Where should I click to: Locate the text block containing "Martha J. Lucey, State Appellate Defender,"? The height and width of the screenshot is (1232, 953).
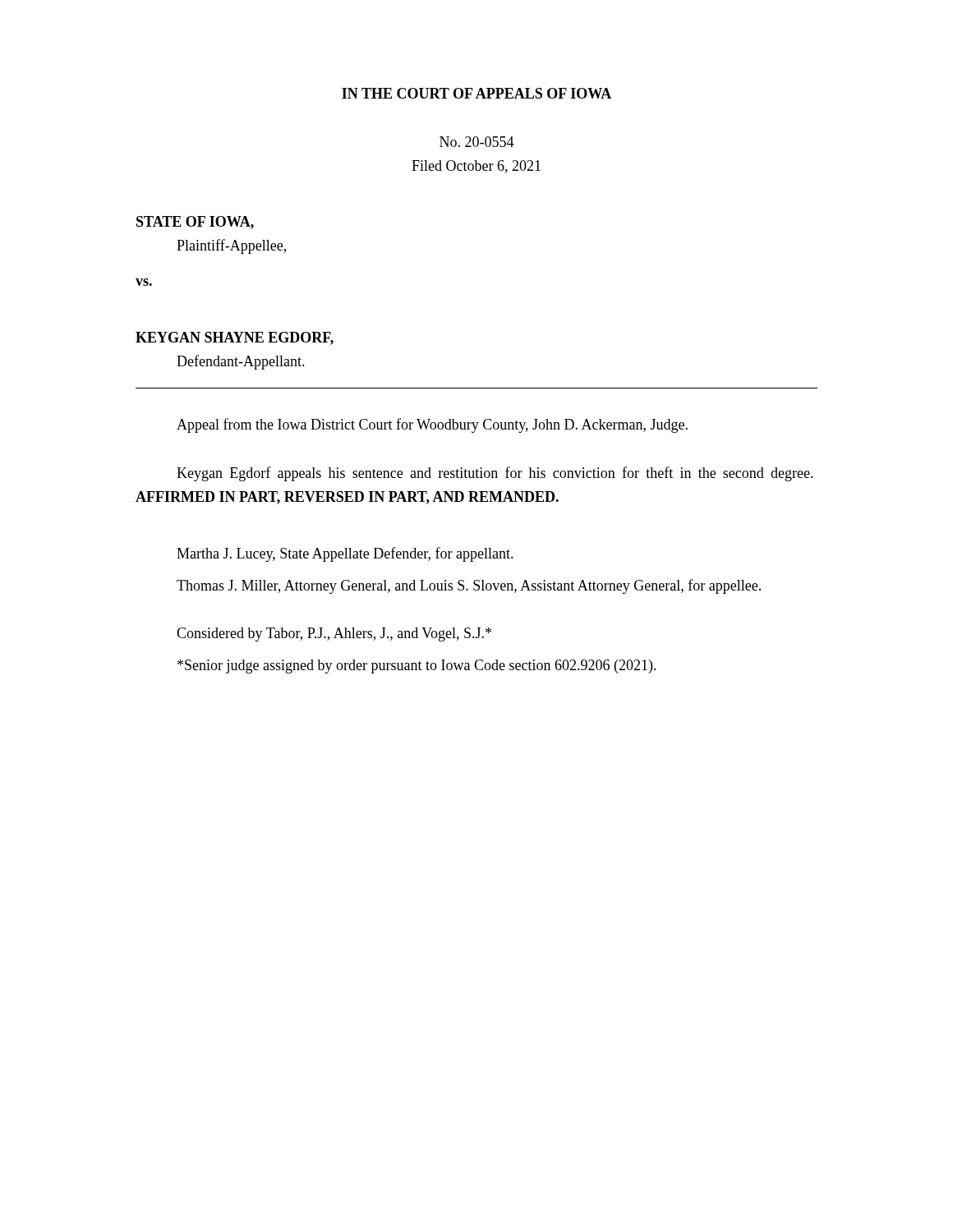coord(345,553)
